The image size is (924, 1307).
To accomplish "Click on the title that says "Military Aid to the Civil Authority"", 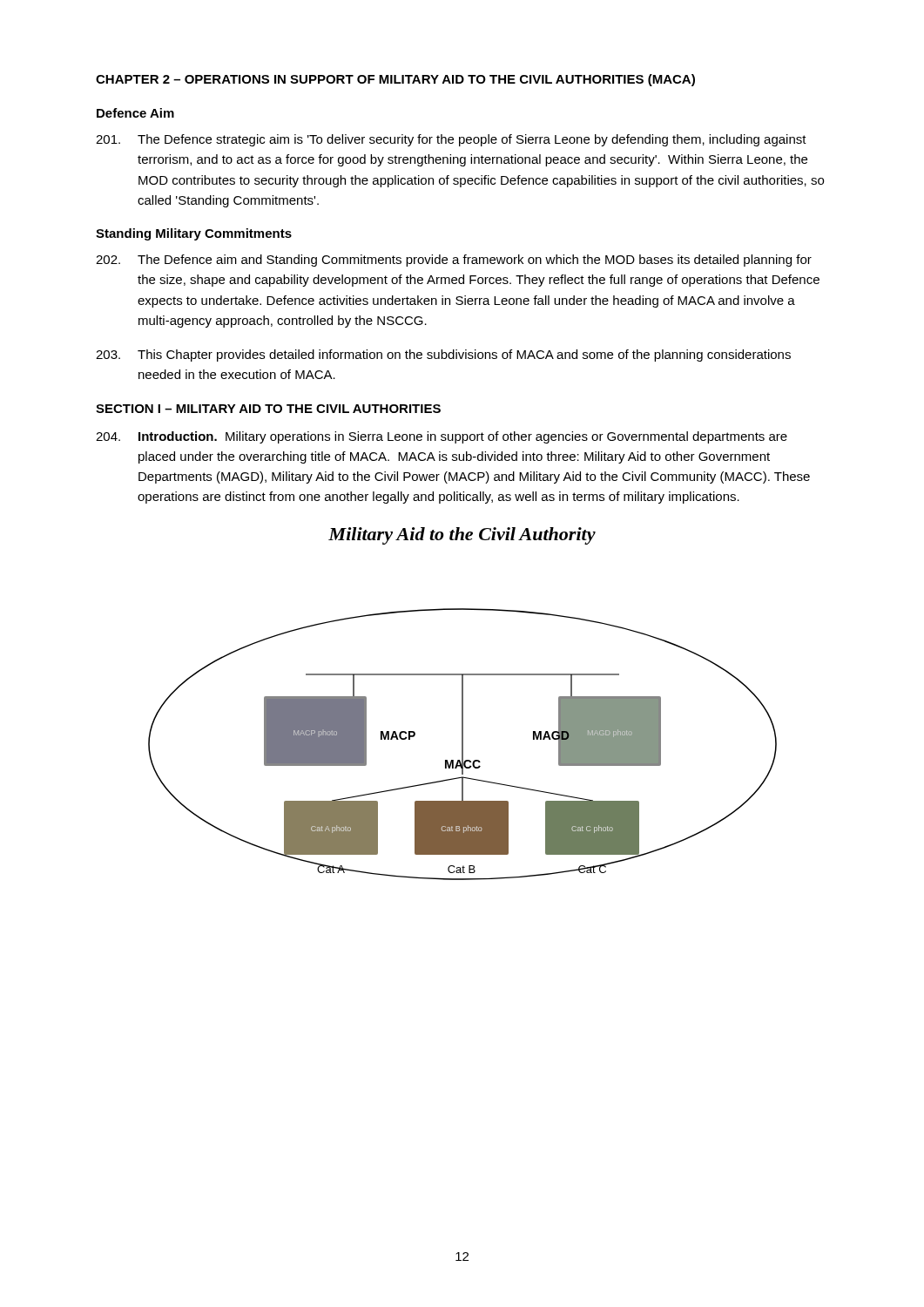I will coord(462,533).
